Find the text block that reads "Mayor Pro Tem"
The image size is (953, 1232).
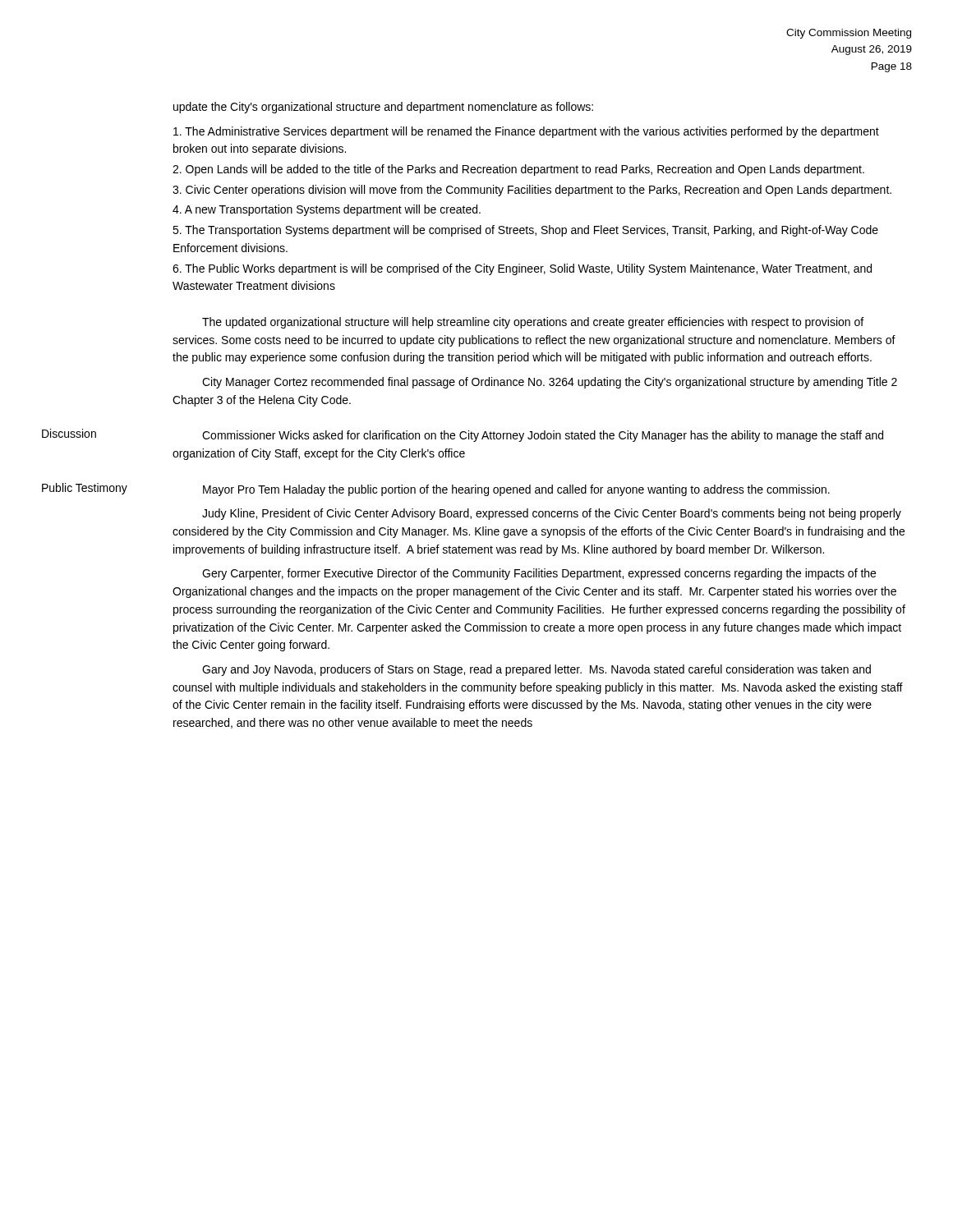(542, 607)
